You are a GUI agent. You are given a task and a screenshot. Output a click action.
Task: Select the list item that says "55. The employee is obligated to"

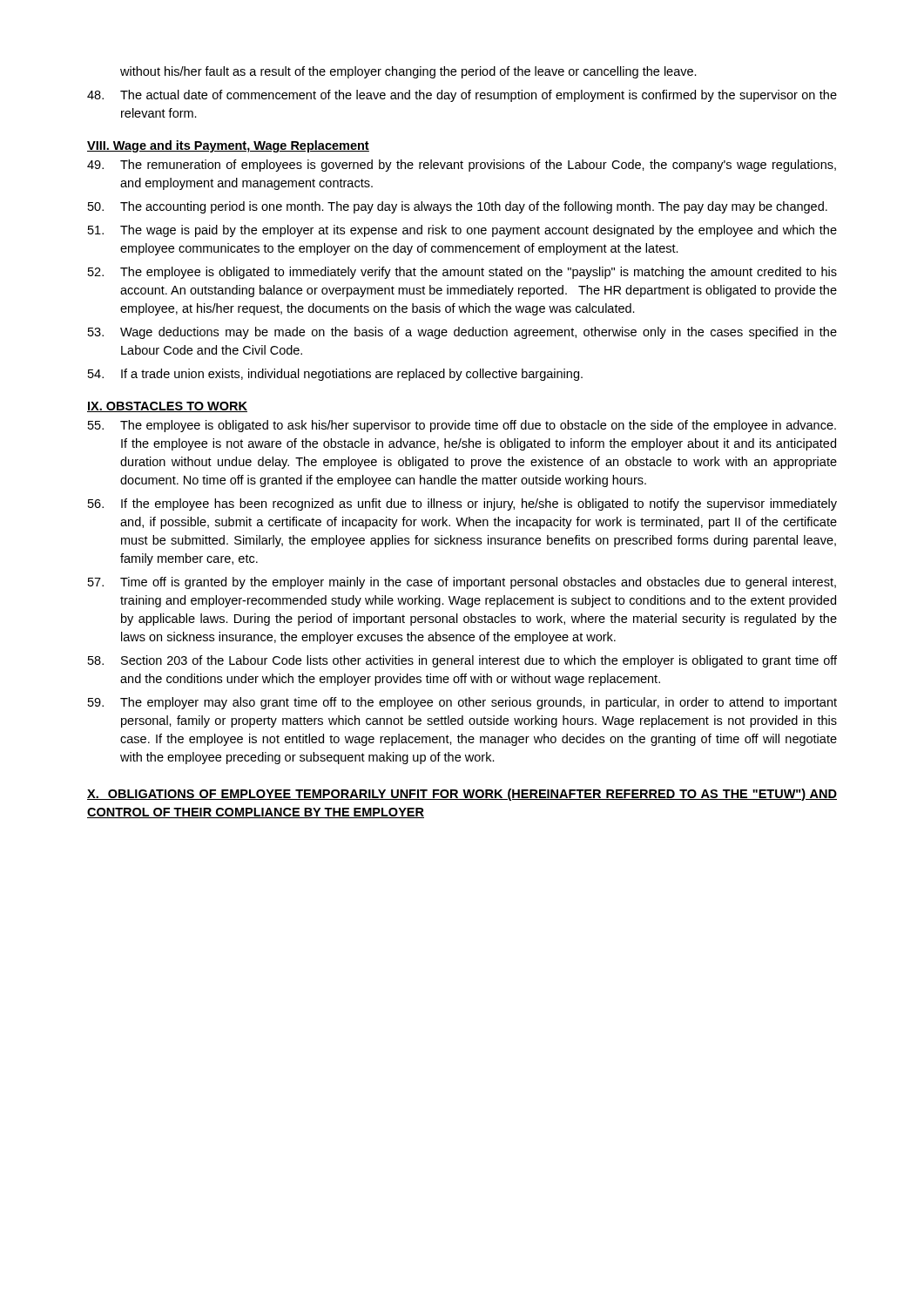462,453
